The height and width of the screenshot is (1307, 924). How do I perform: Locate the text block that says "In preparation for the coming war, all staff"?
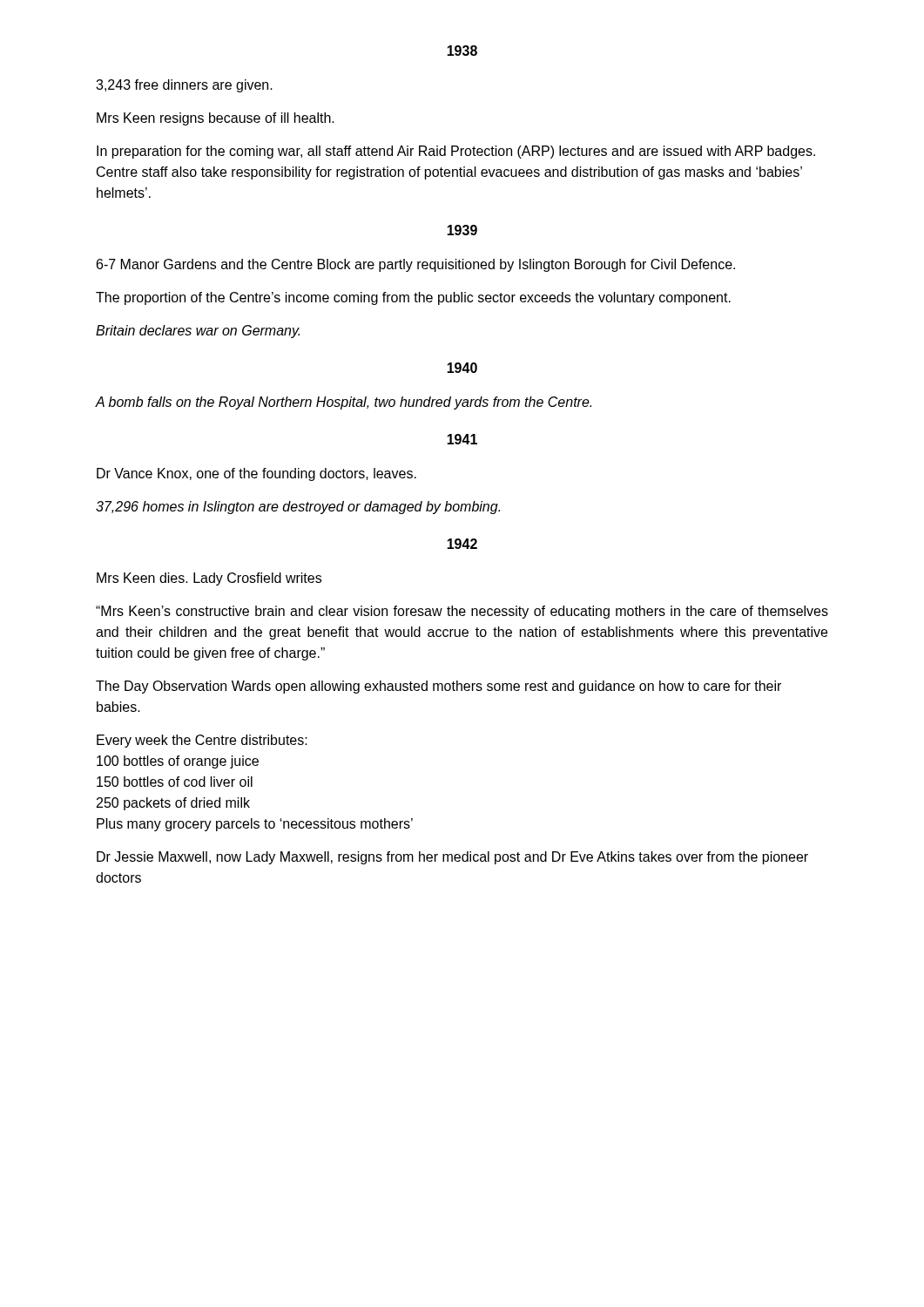point(456,172)
